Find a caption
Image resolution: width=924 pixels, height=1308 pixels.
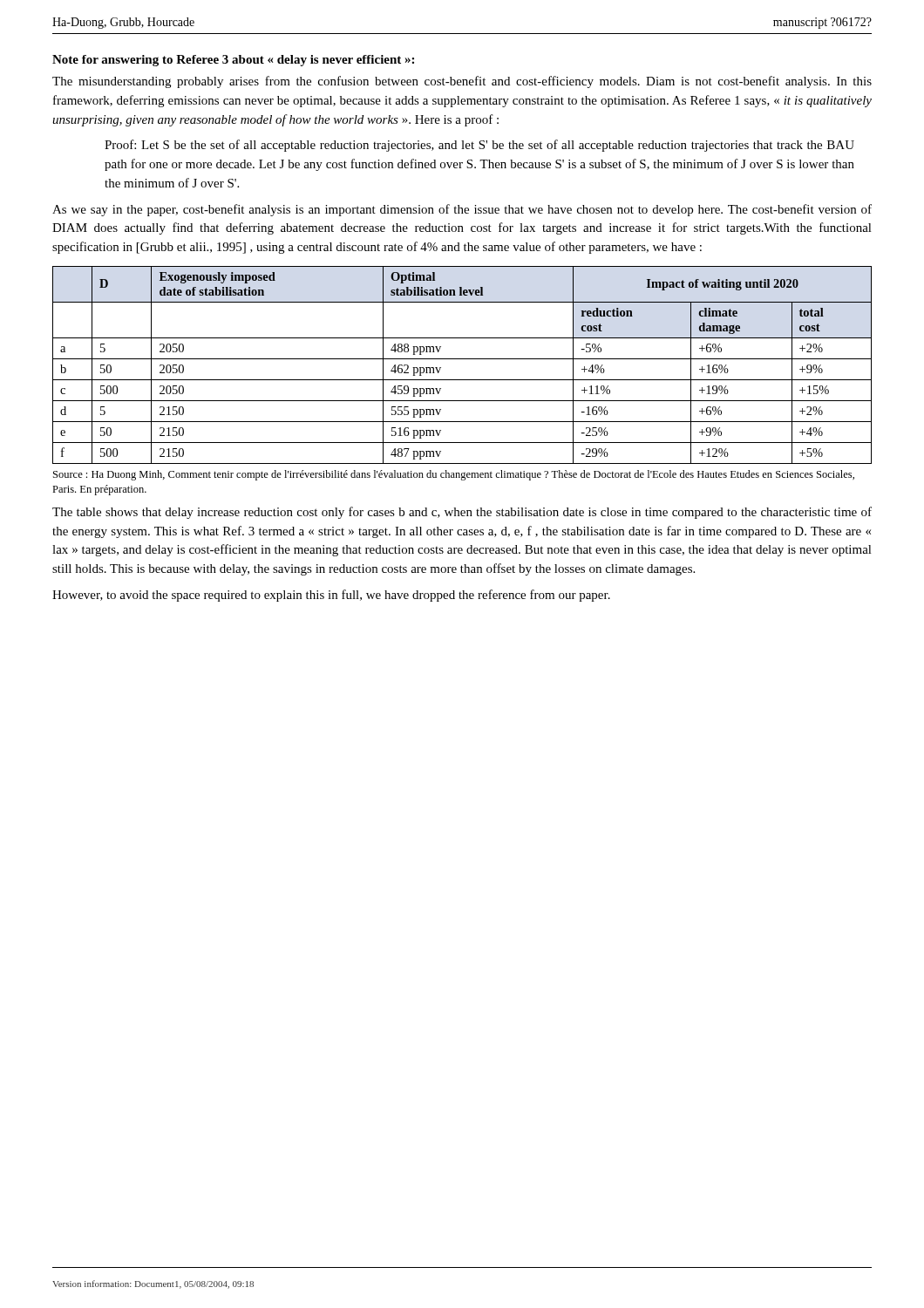pyautogui.click(x=454, y=482)
